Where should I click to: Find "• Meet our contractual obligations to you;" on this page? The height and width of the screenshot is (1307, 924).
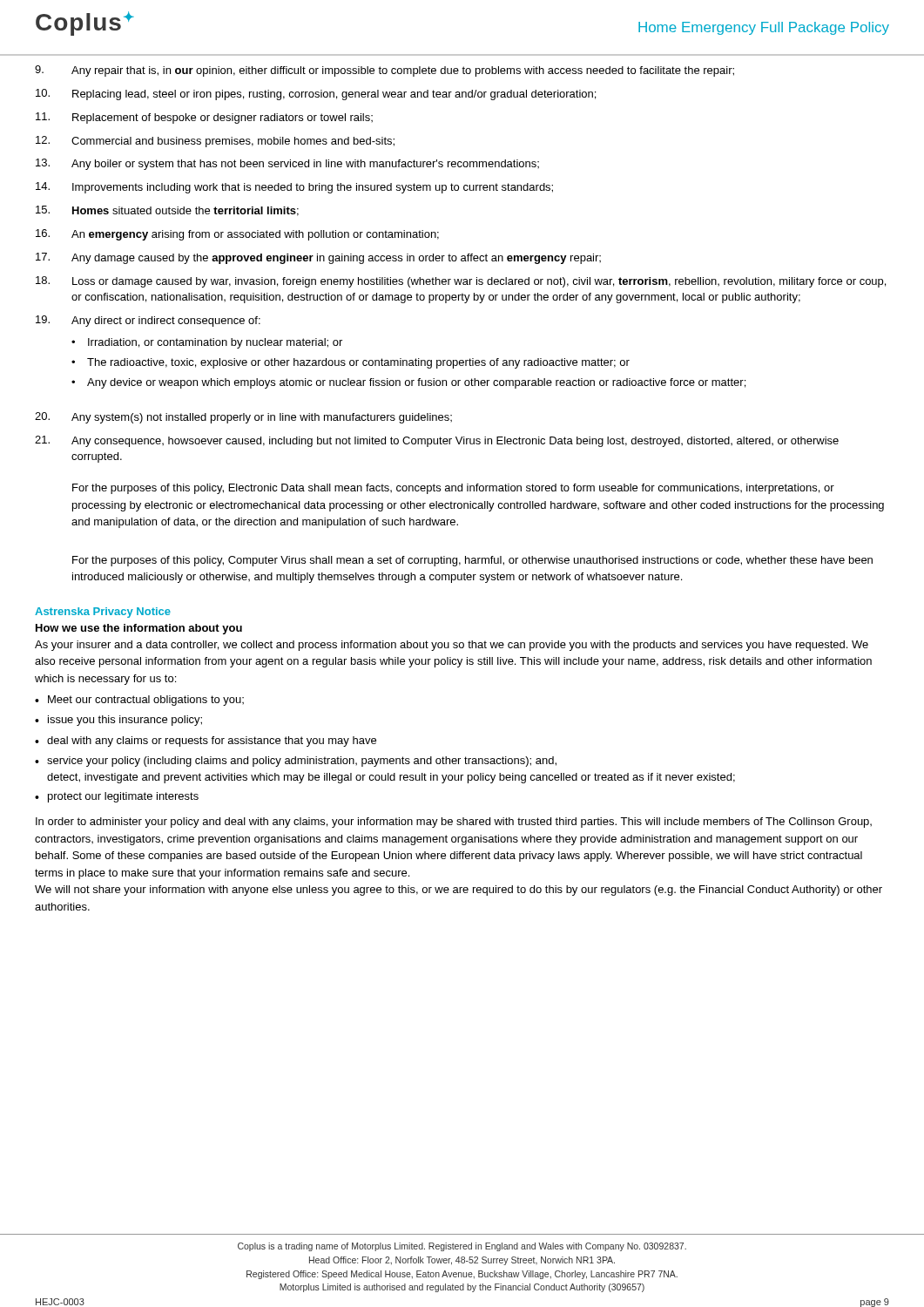140,701
